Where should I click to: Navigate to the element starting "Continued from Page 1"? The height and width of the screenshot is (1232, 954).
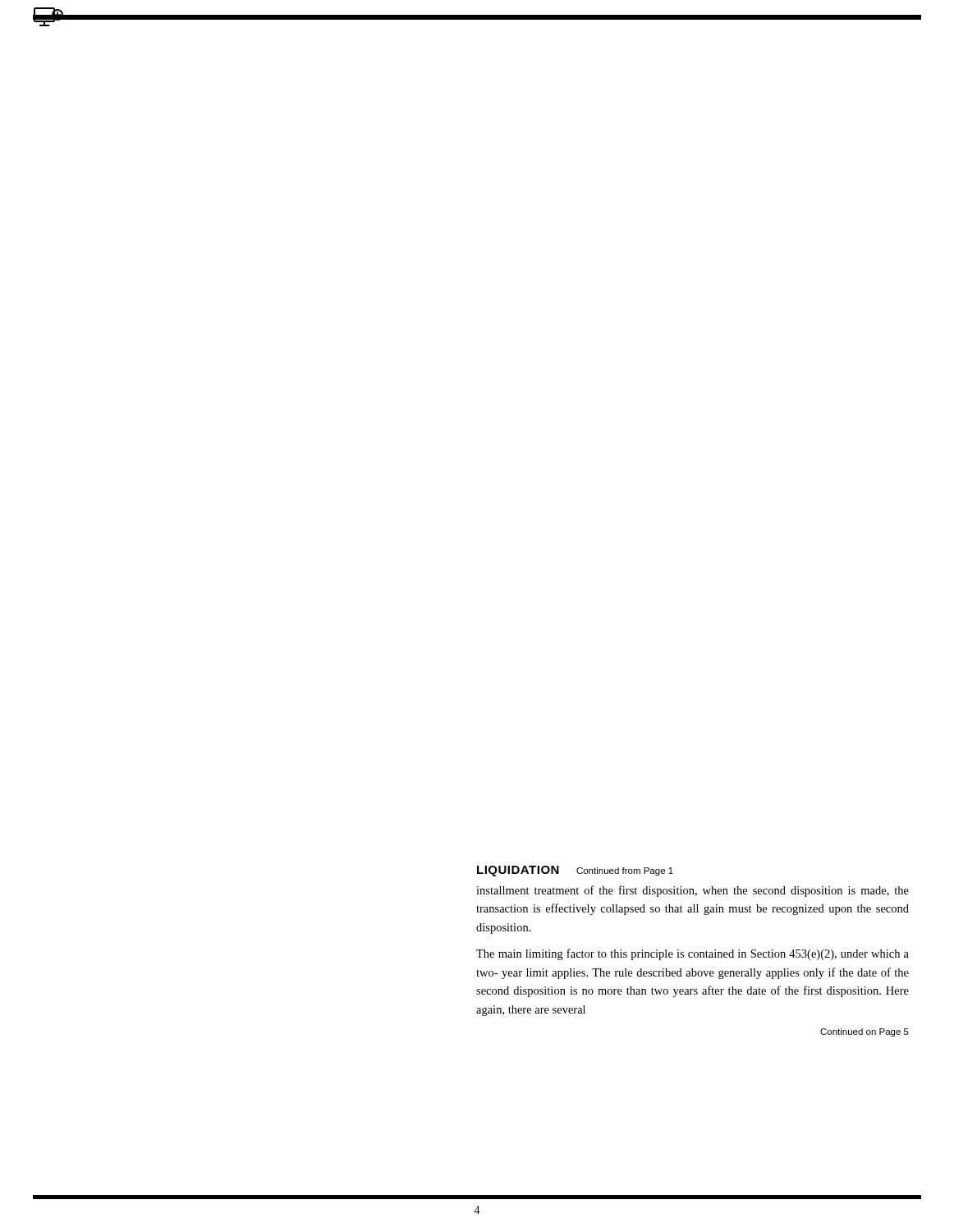(625, 871)
